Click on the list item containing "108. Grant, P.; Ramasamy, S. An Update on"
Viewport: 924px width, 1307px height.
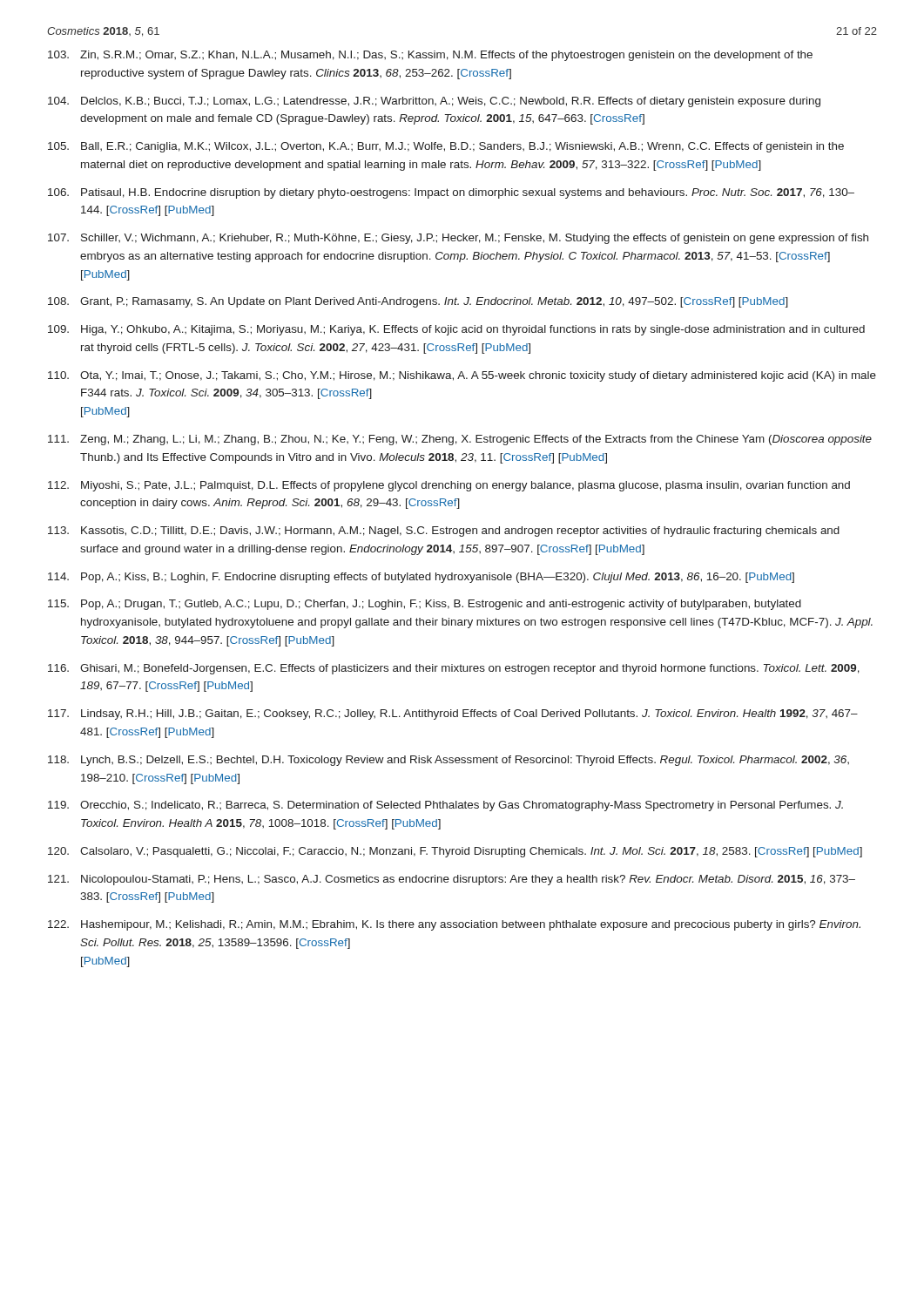click(x=462, y=302)
